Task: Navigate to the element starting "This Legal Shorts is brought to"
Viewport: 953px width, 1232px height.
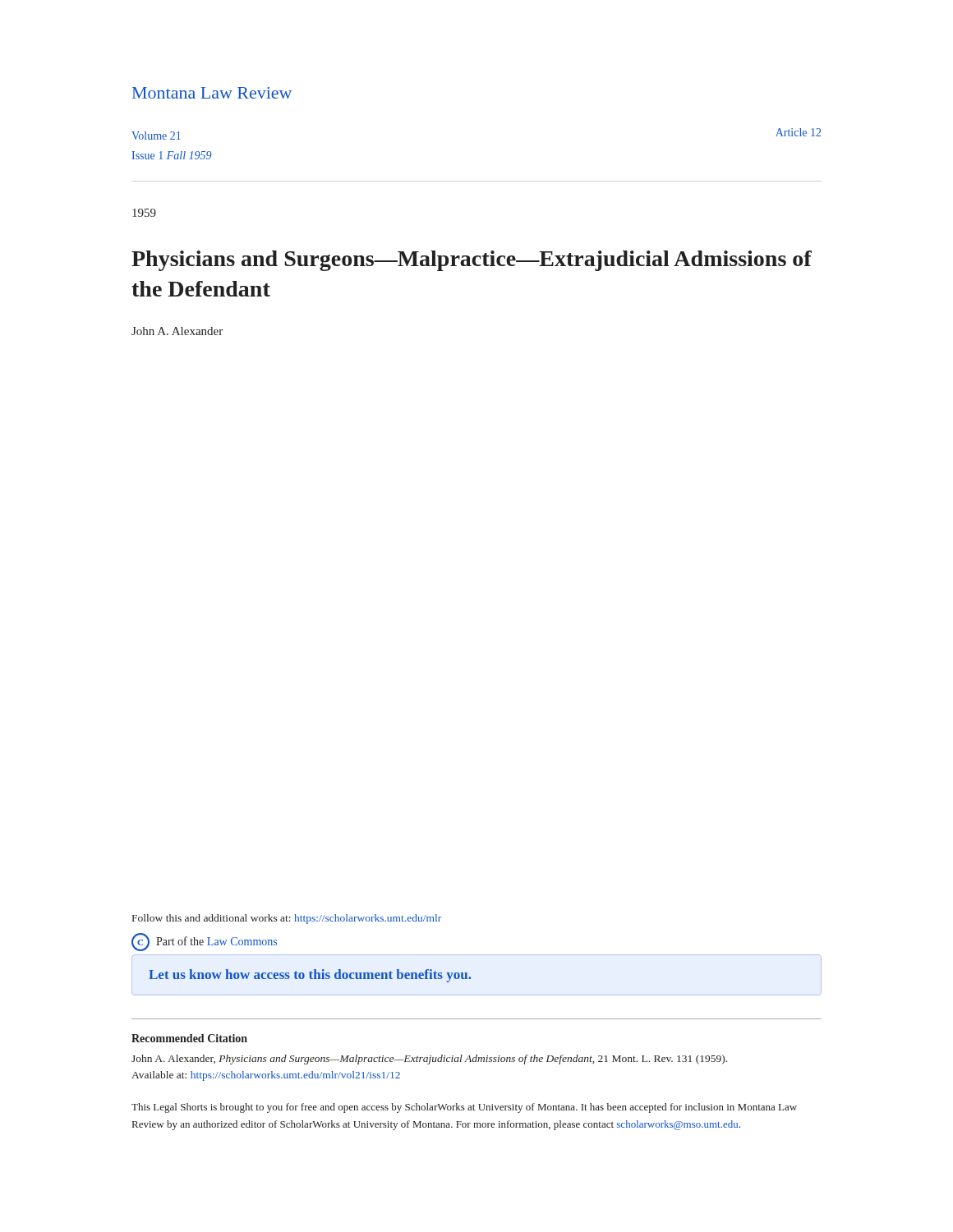Action: [x=476, y=1116]
